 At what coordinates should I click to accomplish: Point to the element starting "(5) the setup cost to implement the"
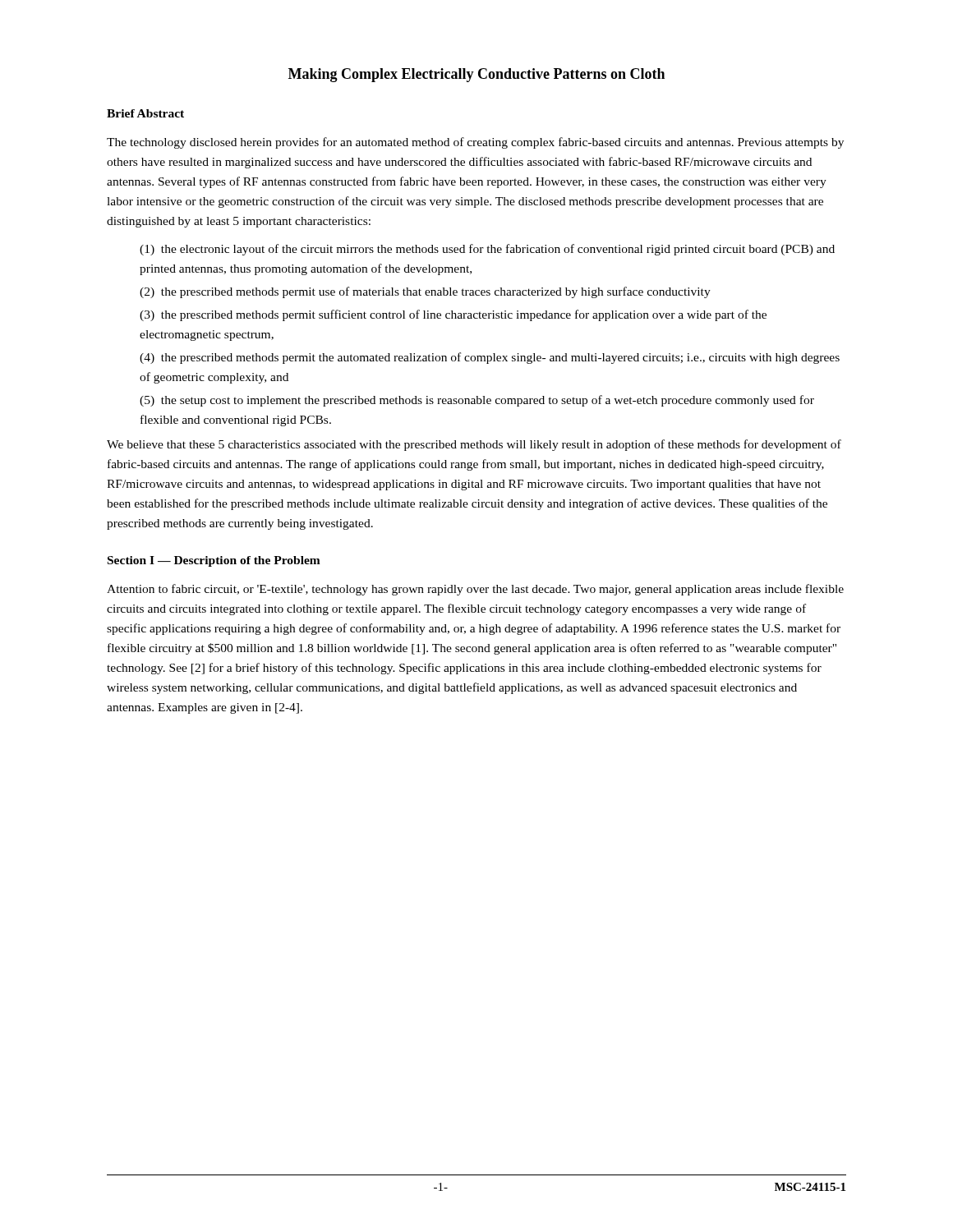click(x=477, y=410)
